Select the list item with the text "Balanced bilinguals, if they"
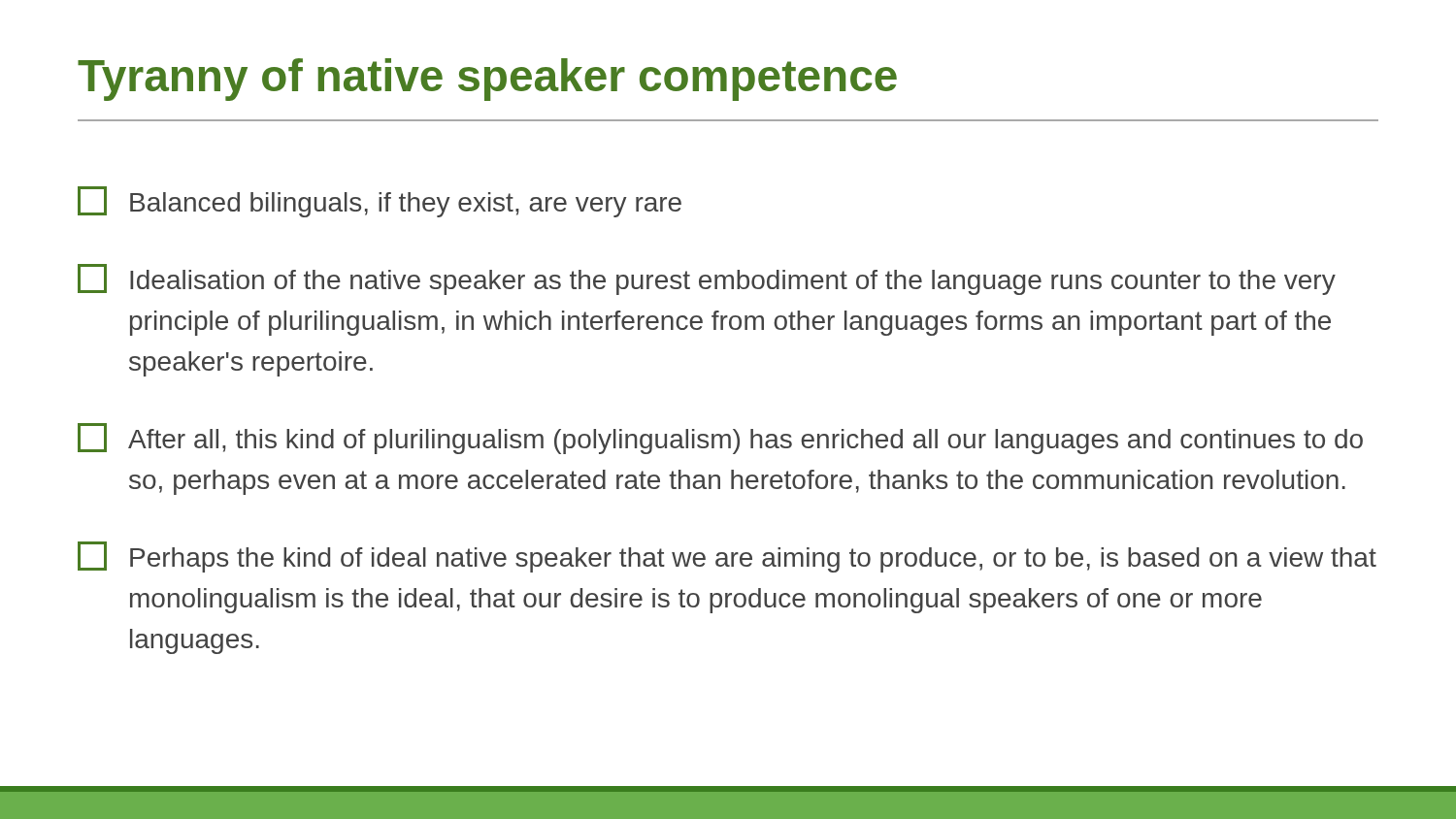The image size is (1456, 819). tap(380, 202)
